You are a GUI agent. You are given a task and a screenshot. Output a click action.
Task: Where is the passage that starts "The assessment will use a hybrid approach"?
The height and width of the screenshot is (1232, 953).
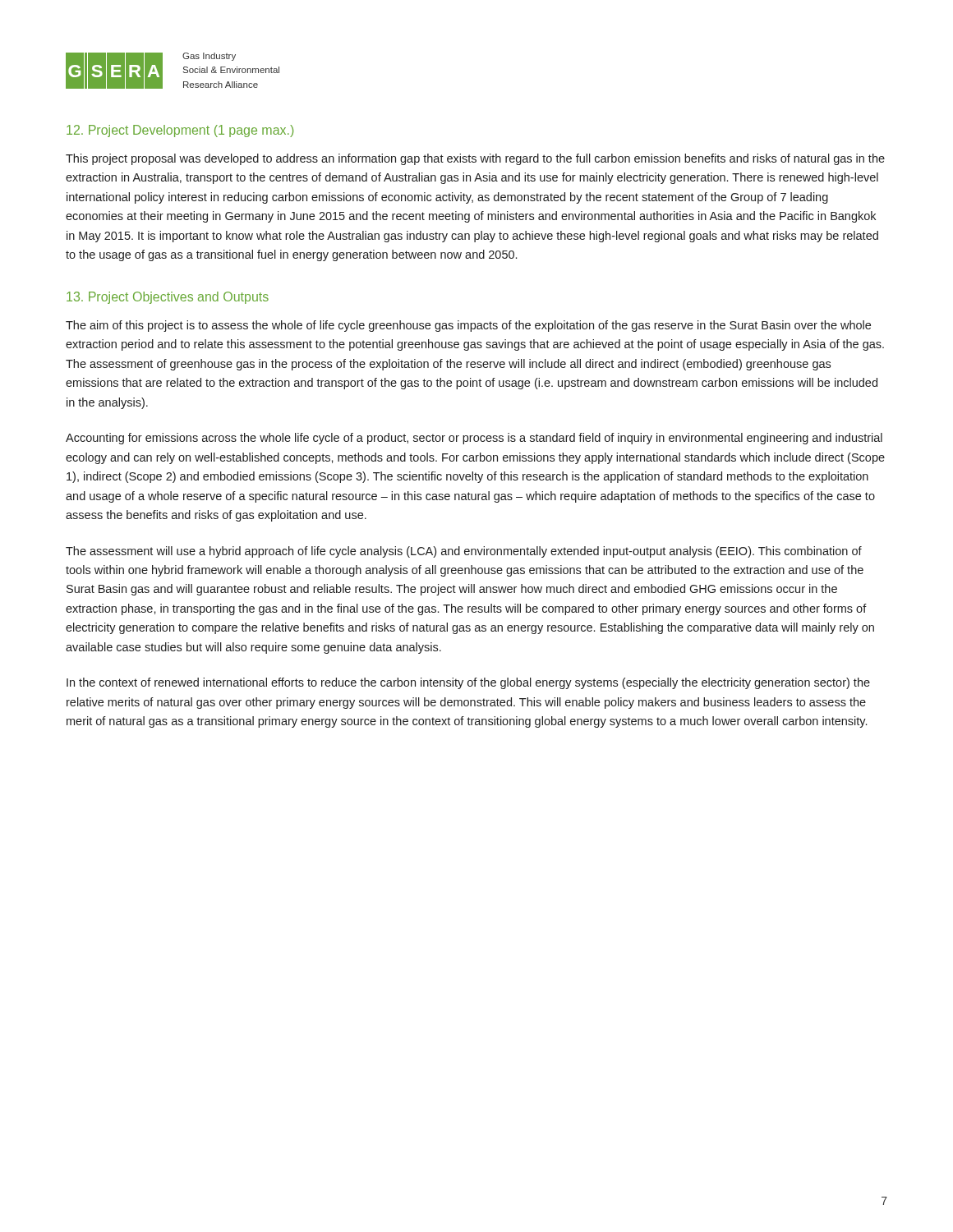pos(470,599)
